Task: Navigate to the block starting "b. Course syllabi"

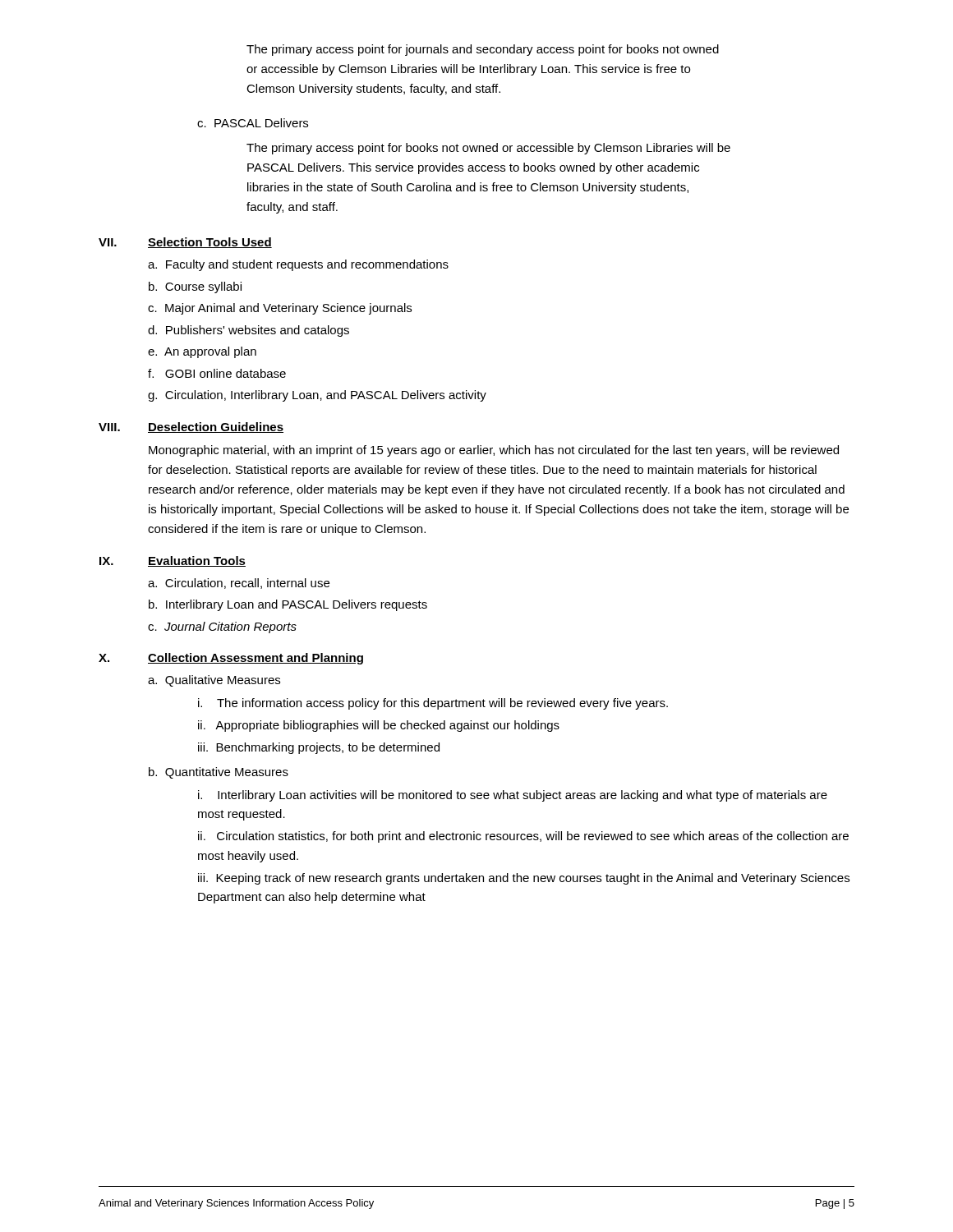Action: (x=195, y=286)
